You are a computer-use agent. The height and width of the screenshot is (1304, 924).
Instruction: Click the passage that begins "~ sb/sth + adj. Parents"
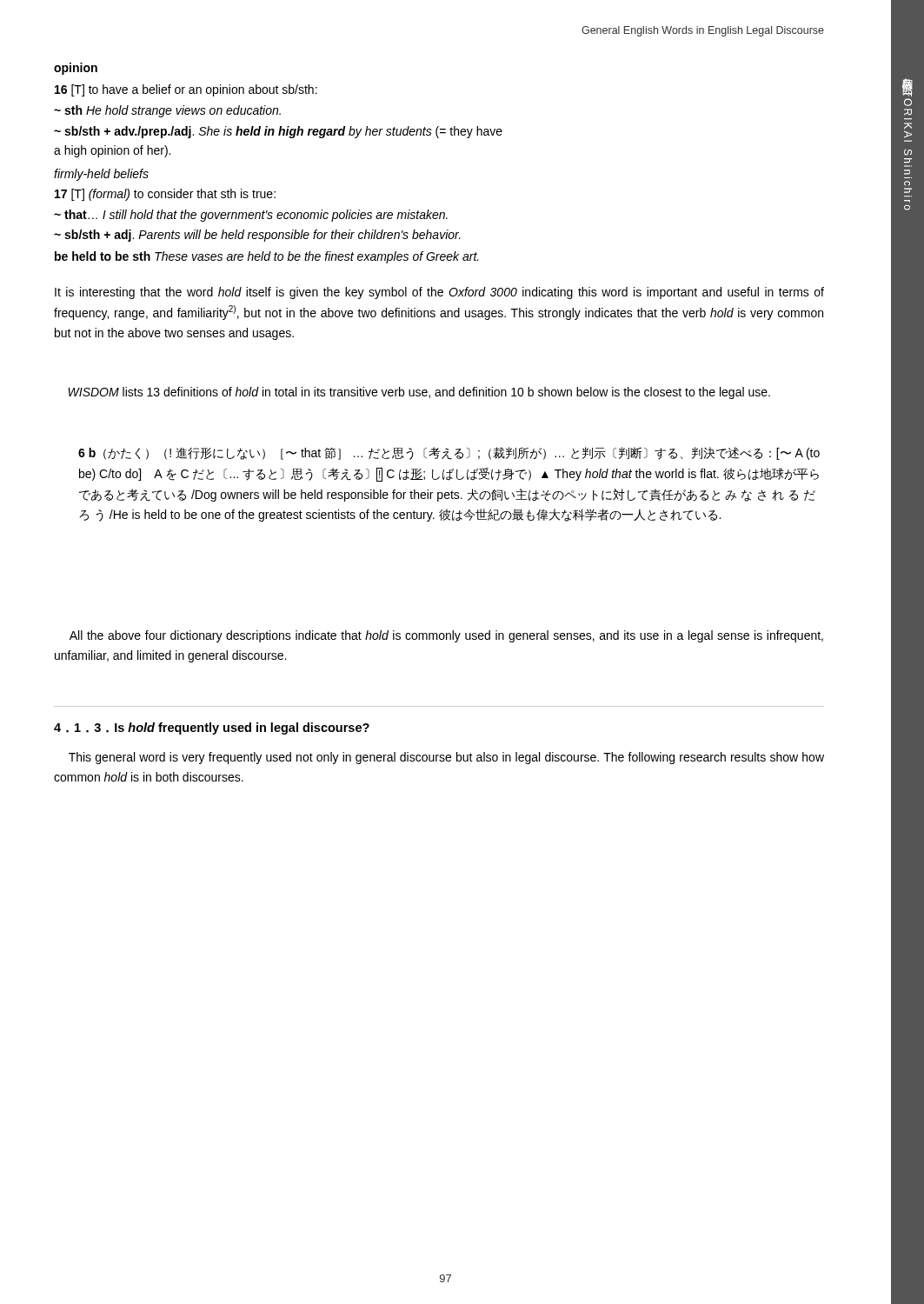pos(258,235)
